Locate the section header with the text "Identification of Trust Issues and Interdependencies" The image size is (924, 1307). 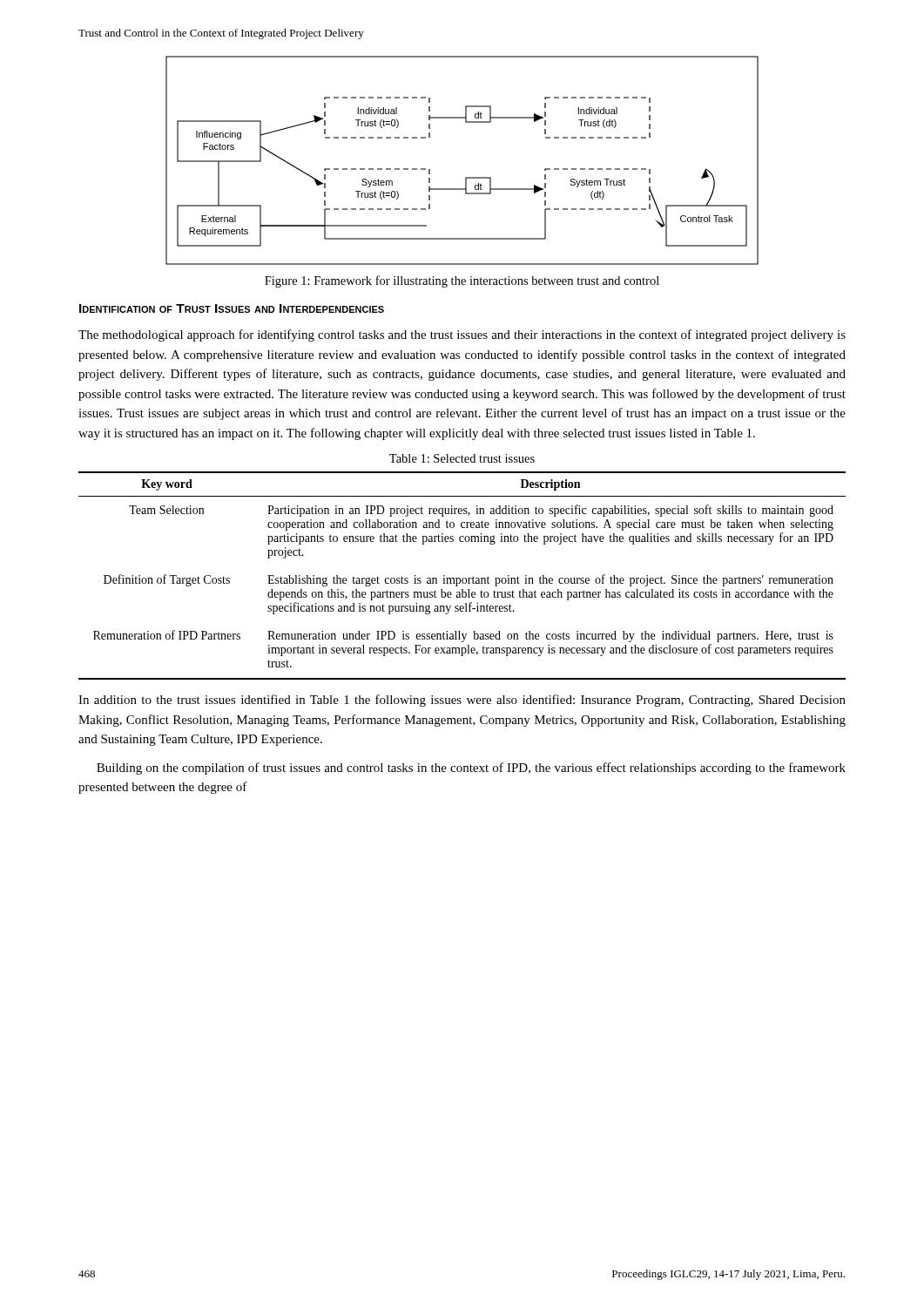pyautogui.click(x=231, y=308)
